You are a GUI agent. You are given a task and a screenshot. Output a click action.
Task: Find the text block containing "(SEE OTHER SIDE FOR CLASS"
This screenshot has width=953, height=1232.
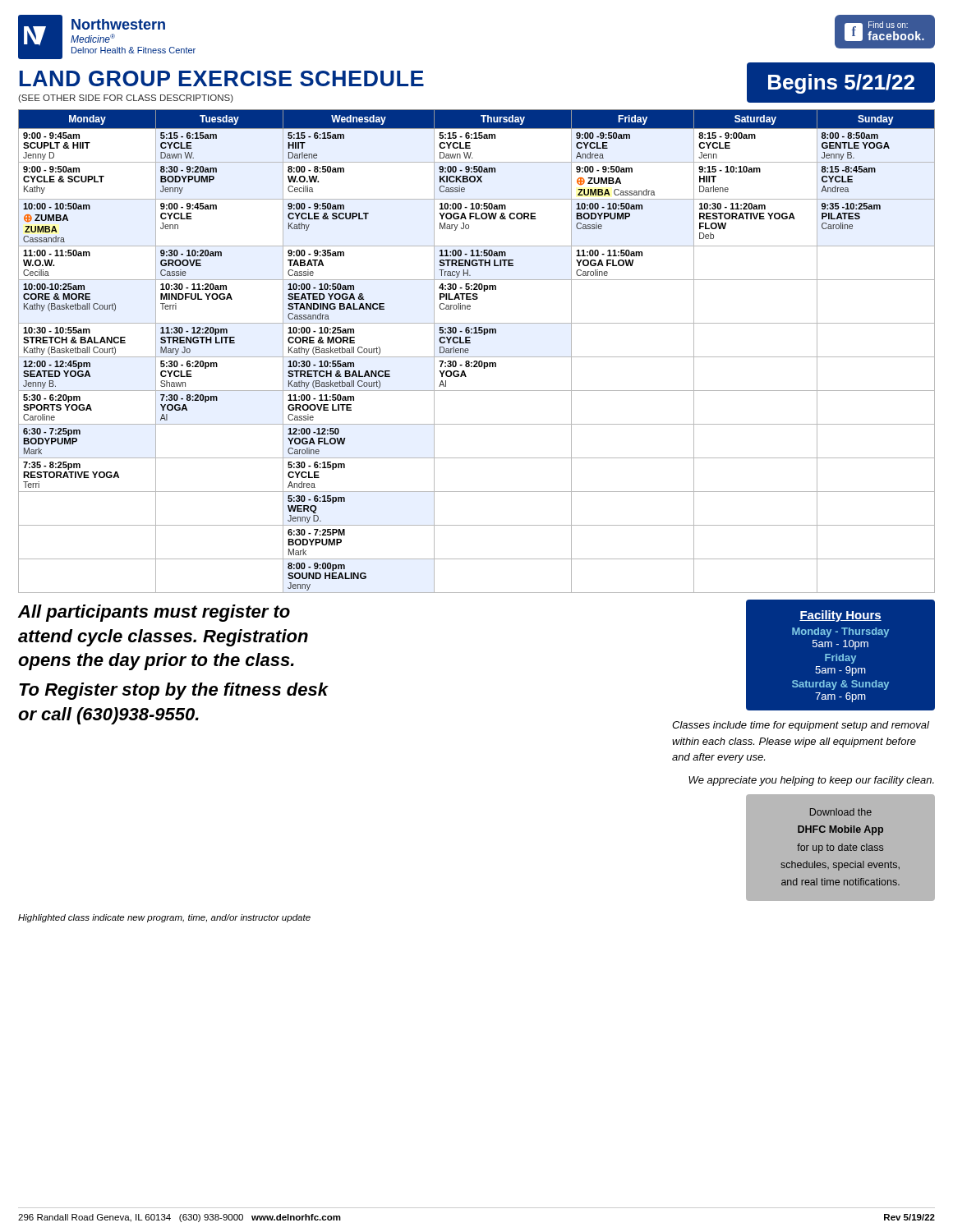click(x=126, y=98)
